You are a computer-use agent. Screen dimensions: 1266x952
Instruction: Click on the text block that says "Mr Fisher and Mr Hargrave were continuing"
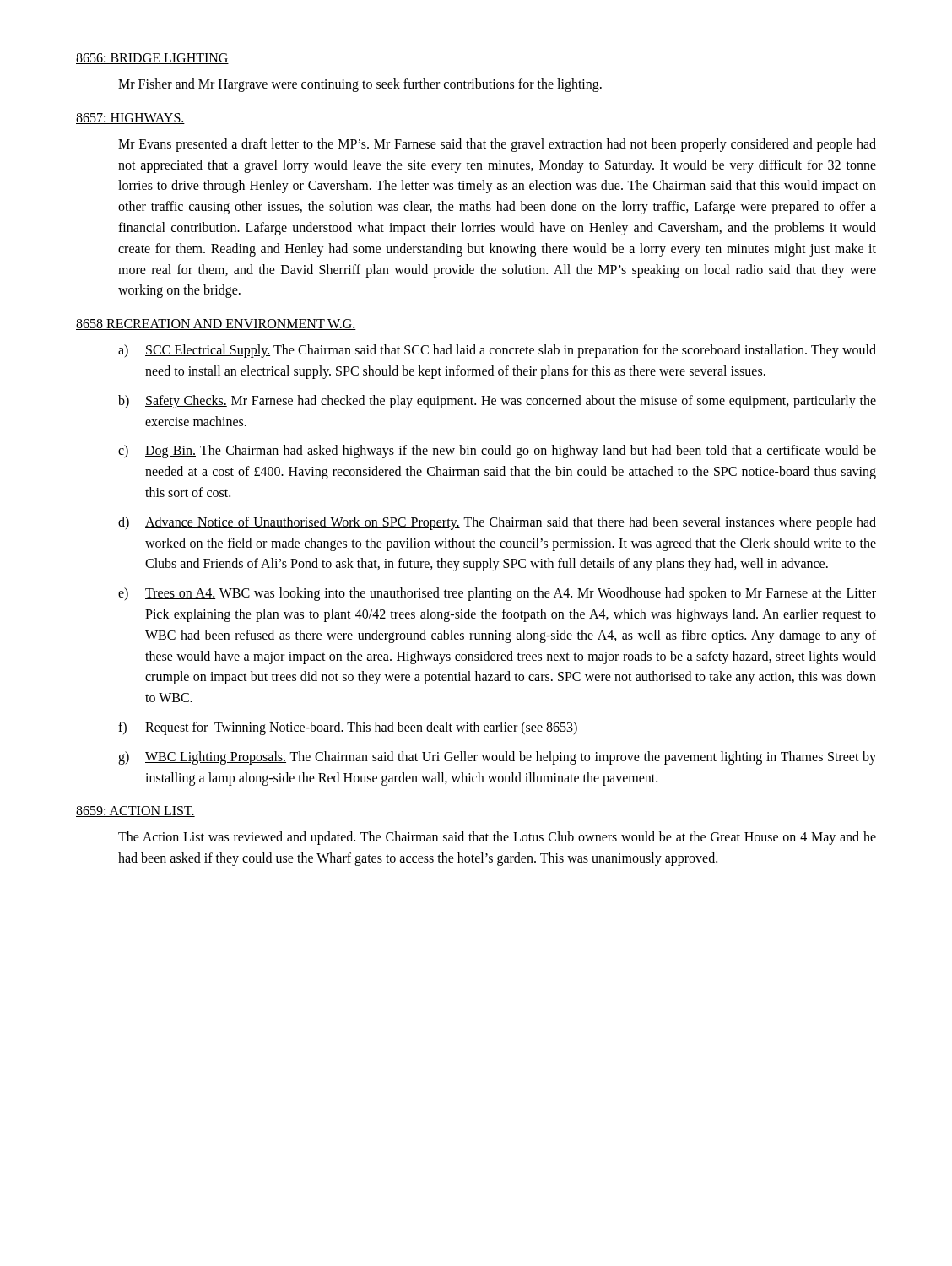tap(360, 84)
